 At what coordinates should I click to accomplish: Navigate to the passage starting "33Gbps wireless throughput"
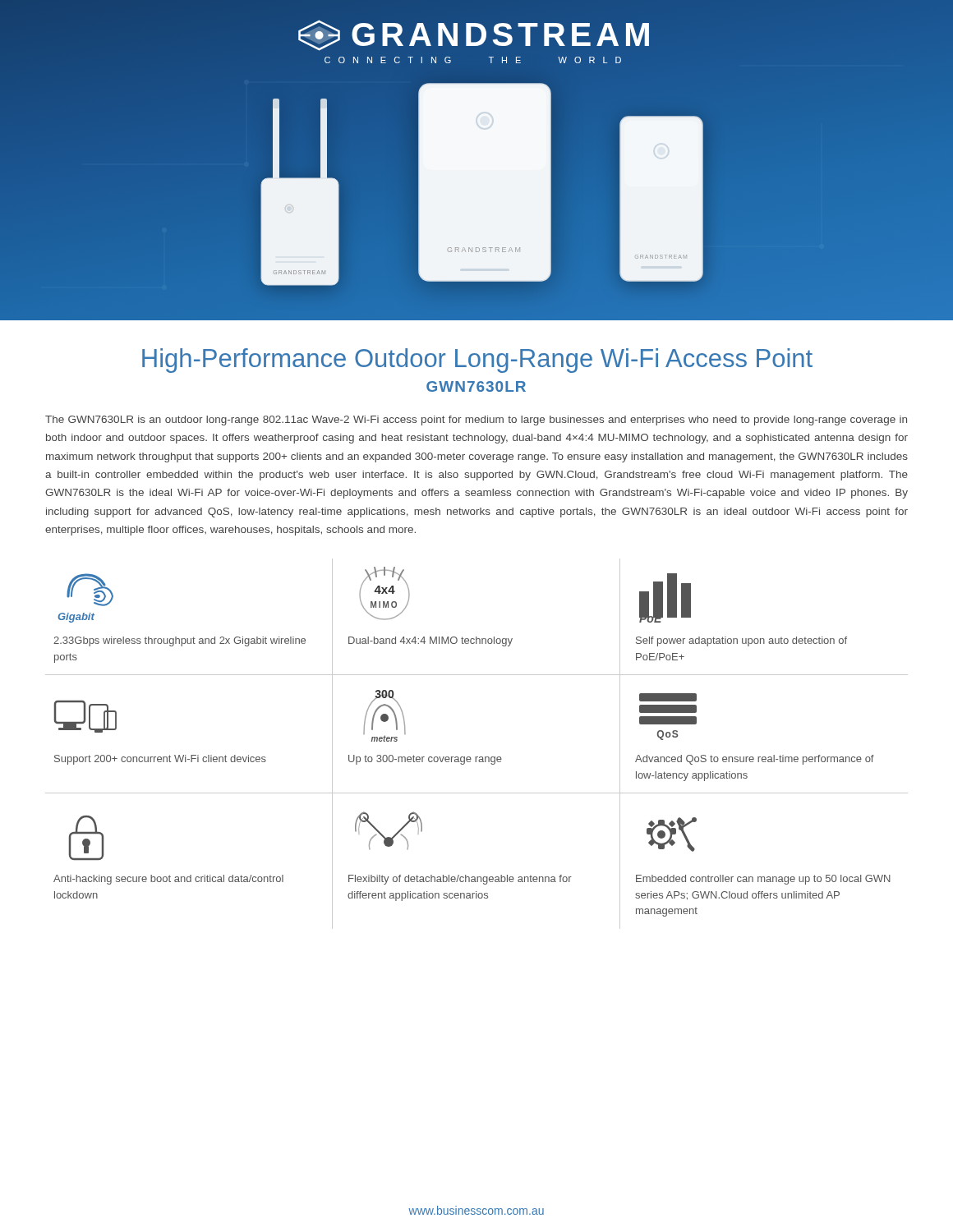tap(180, 648)
